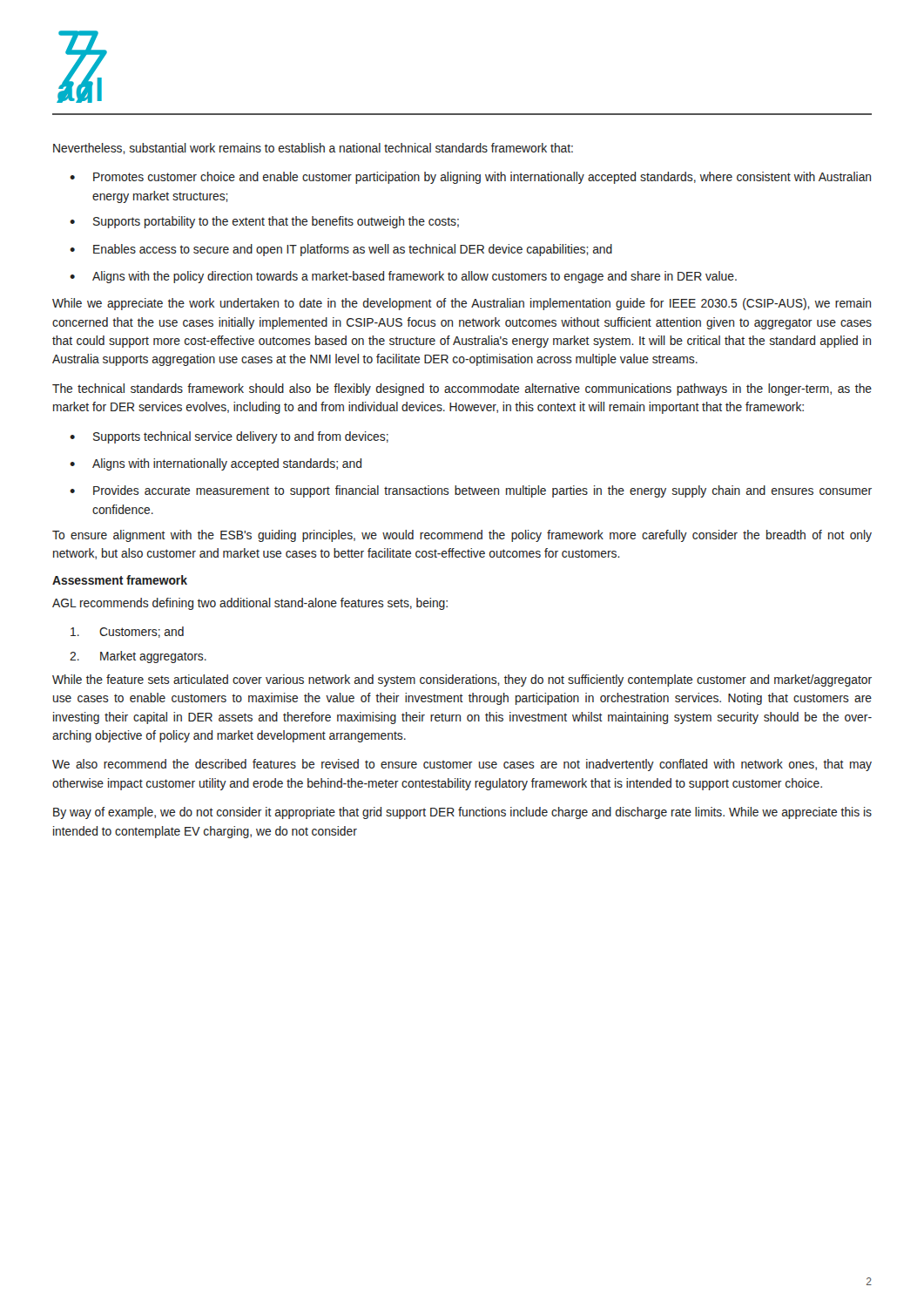Point to the text starting "To ensure alignment with the ESB's guiding"
The height and width of the screenshot is (1307, 924).
point(462,545)
